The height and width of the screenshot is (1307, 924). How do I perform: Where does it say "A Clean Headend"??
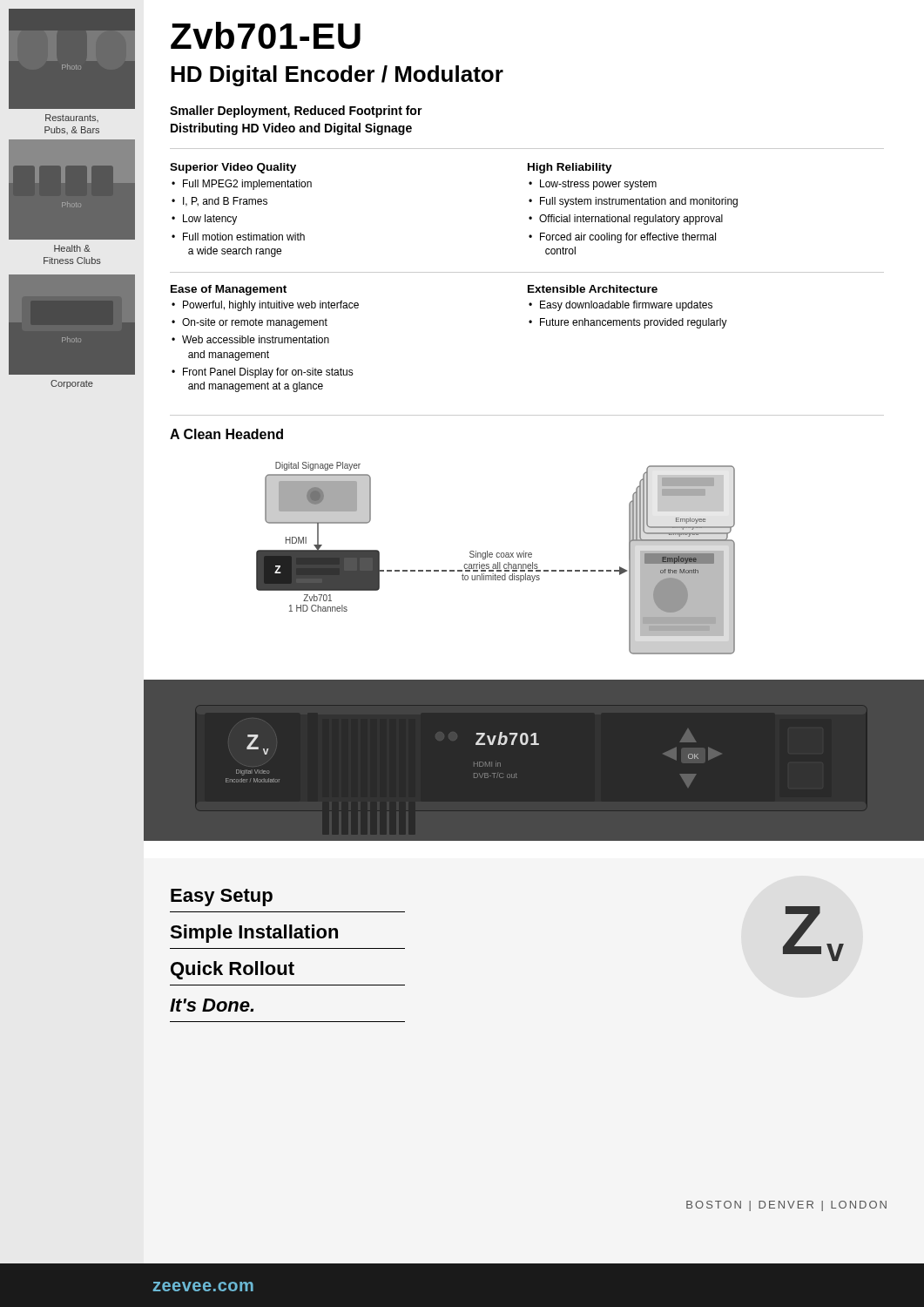(x=227, y=434)
